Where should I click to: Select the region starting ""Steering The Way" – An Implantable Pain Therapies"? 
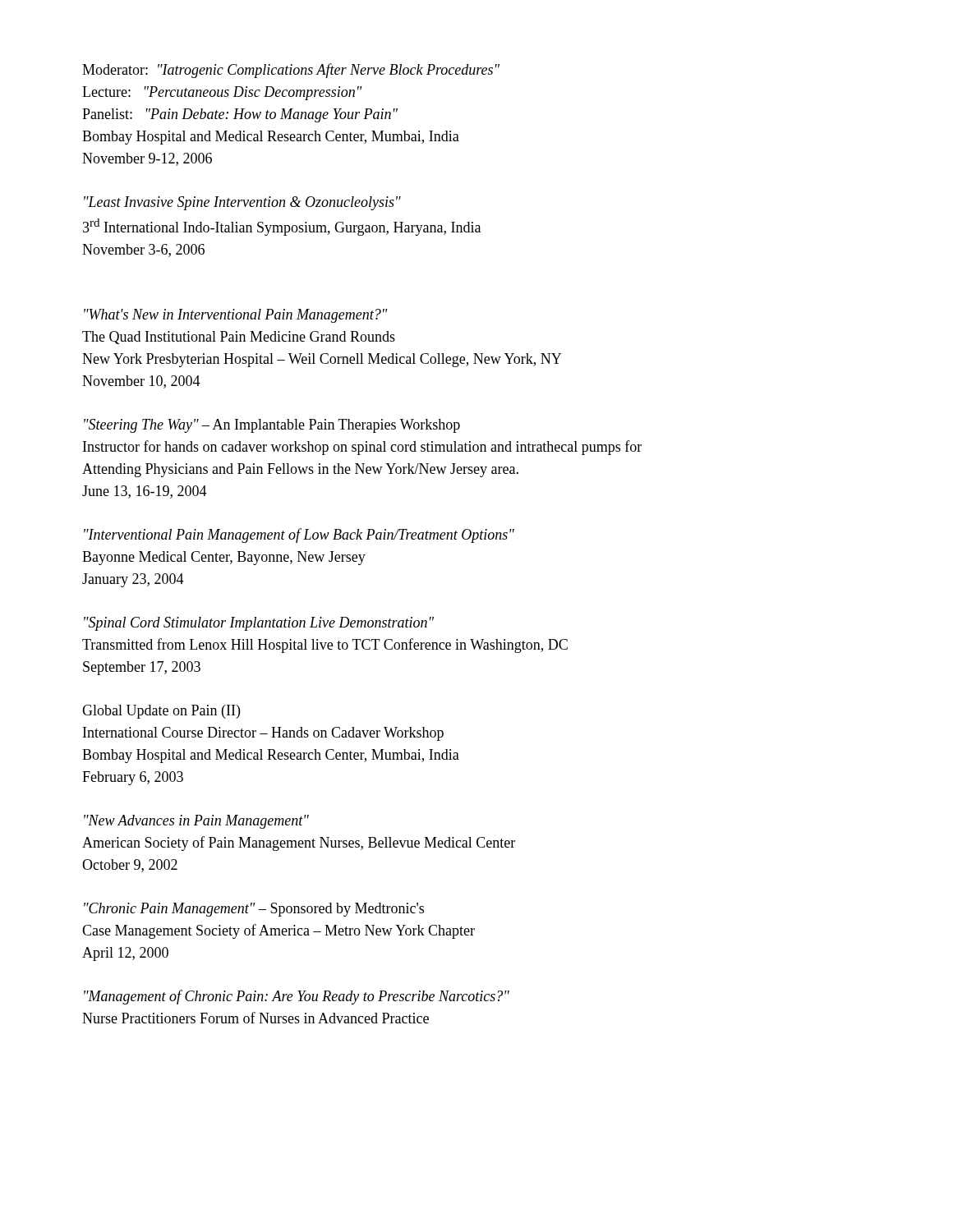(x=419, y=458)
